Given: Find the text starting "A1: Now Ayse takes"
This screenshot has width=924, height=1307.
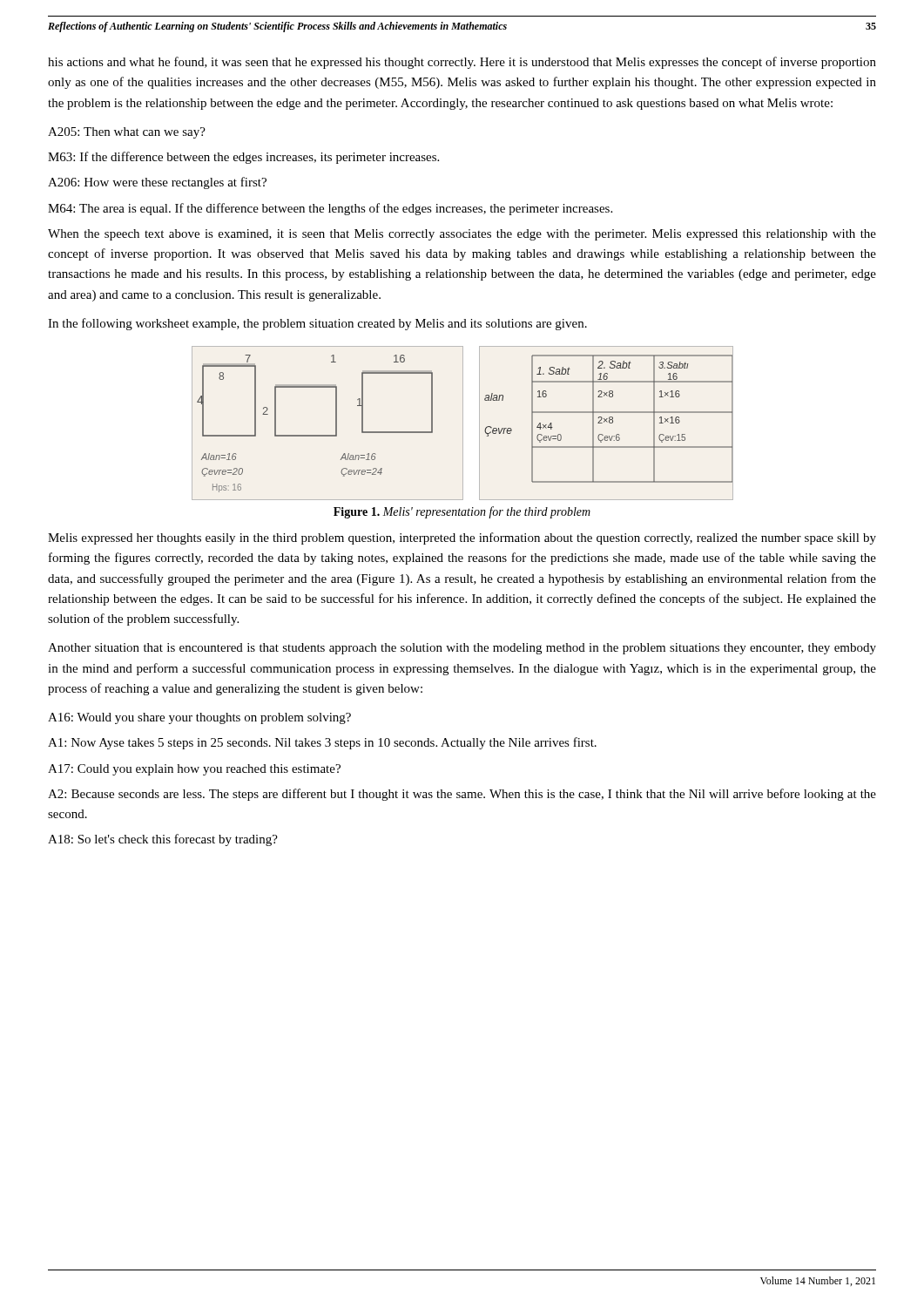Looking at the screenshot, I should (x=322, y=743).
